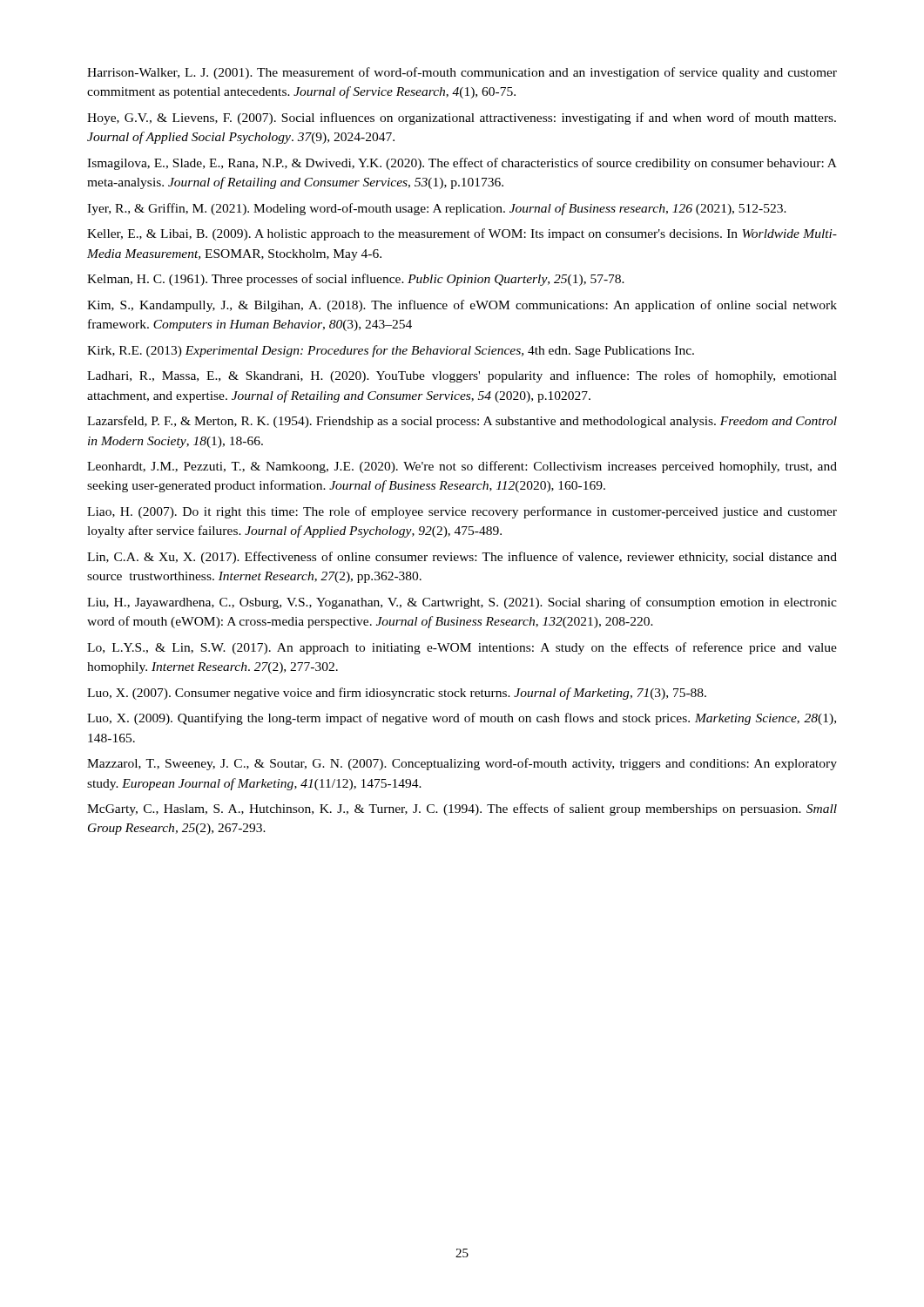Navigate to the text block starting "Liao, H. (2007). Do it"
Image resolution: width=924 pixels, height=1307 pixels.
pyautogui.click(x=462, y=521)
